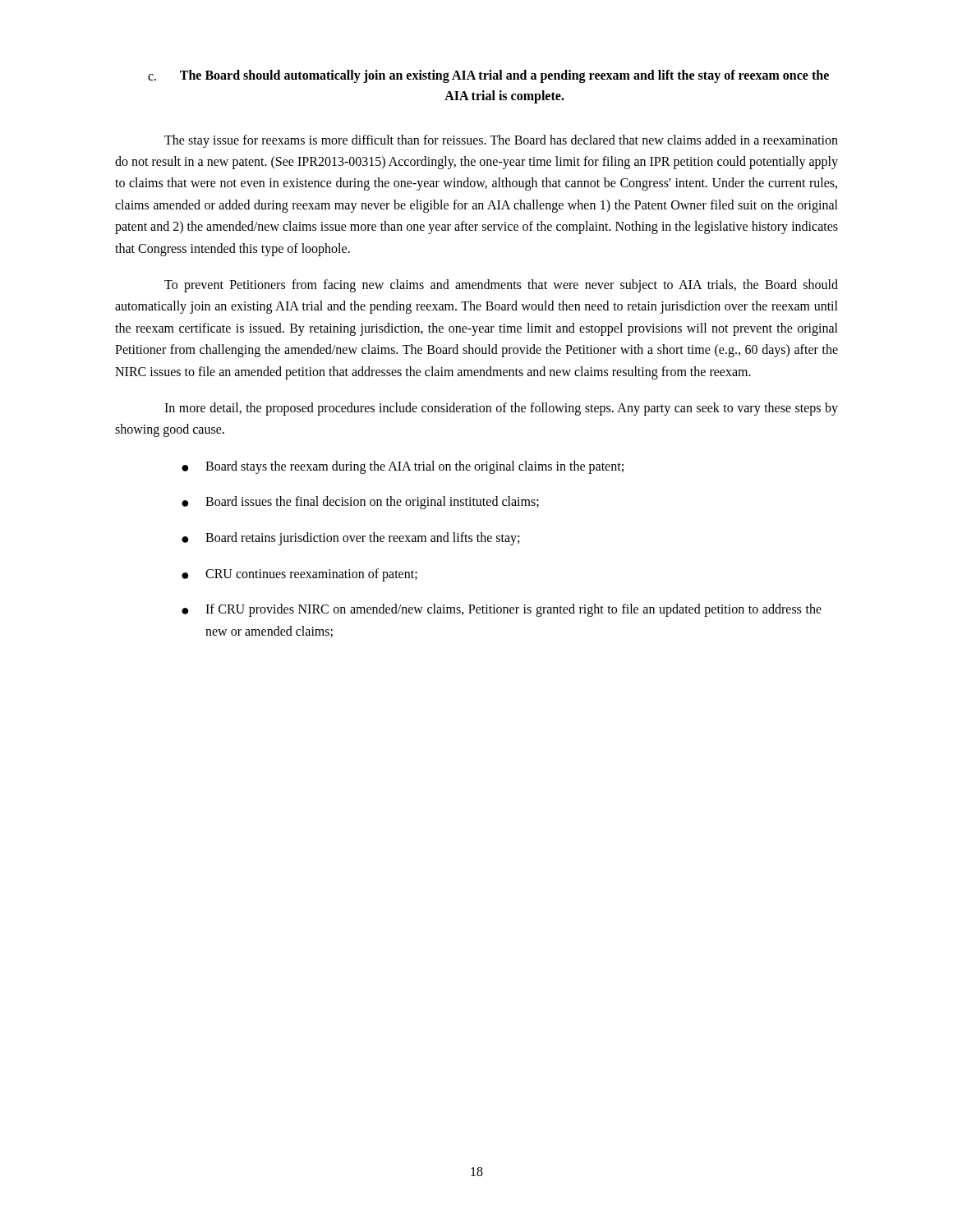Point to the element starting "● Board stays the reexam"
The image size is (953, 1232).
coord(501,468)
